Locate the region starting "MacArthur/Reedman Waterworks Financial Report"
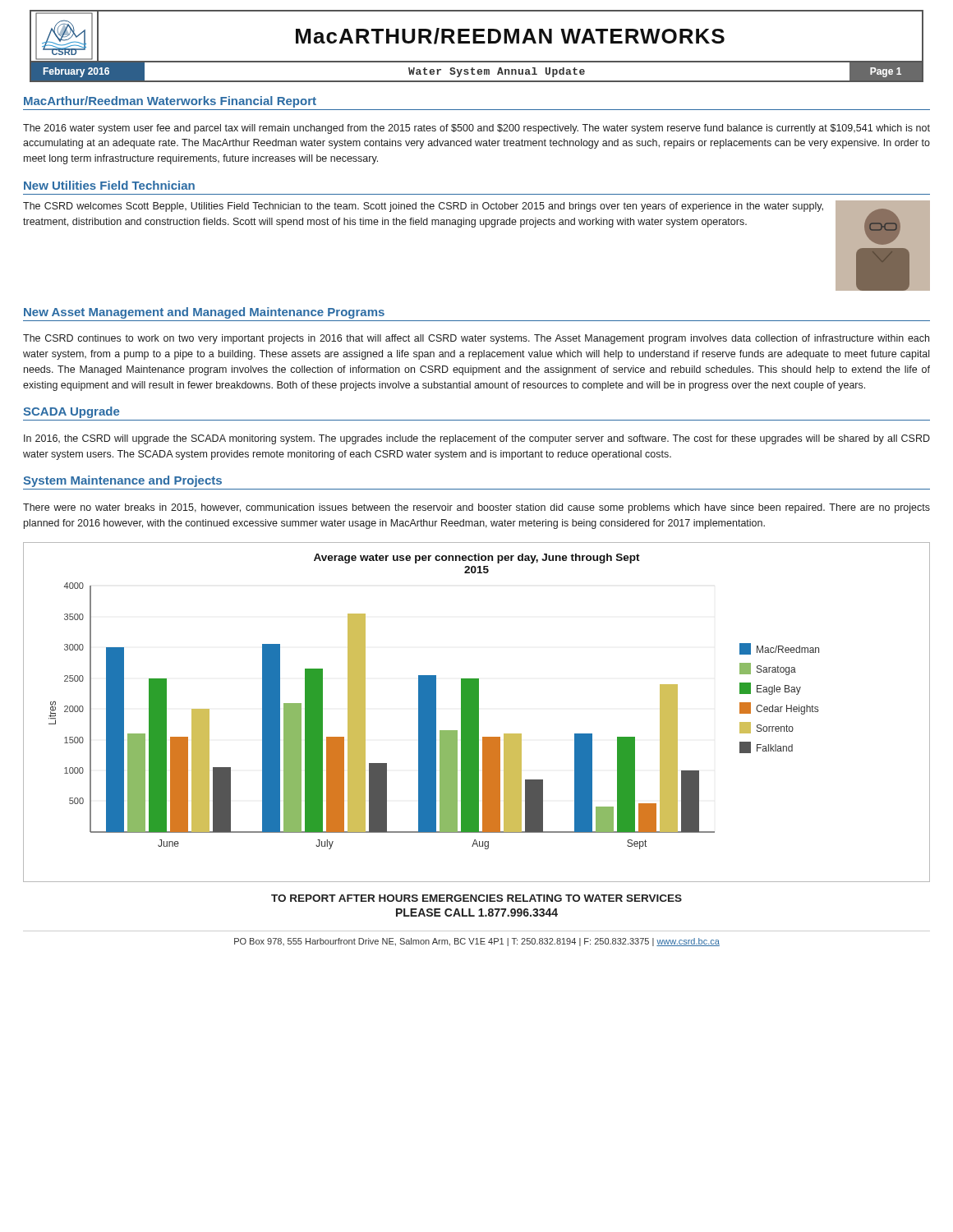This screenshot has height=1232, width=953. tap(476, 102)
